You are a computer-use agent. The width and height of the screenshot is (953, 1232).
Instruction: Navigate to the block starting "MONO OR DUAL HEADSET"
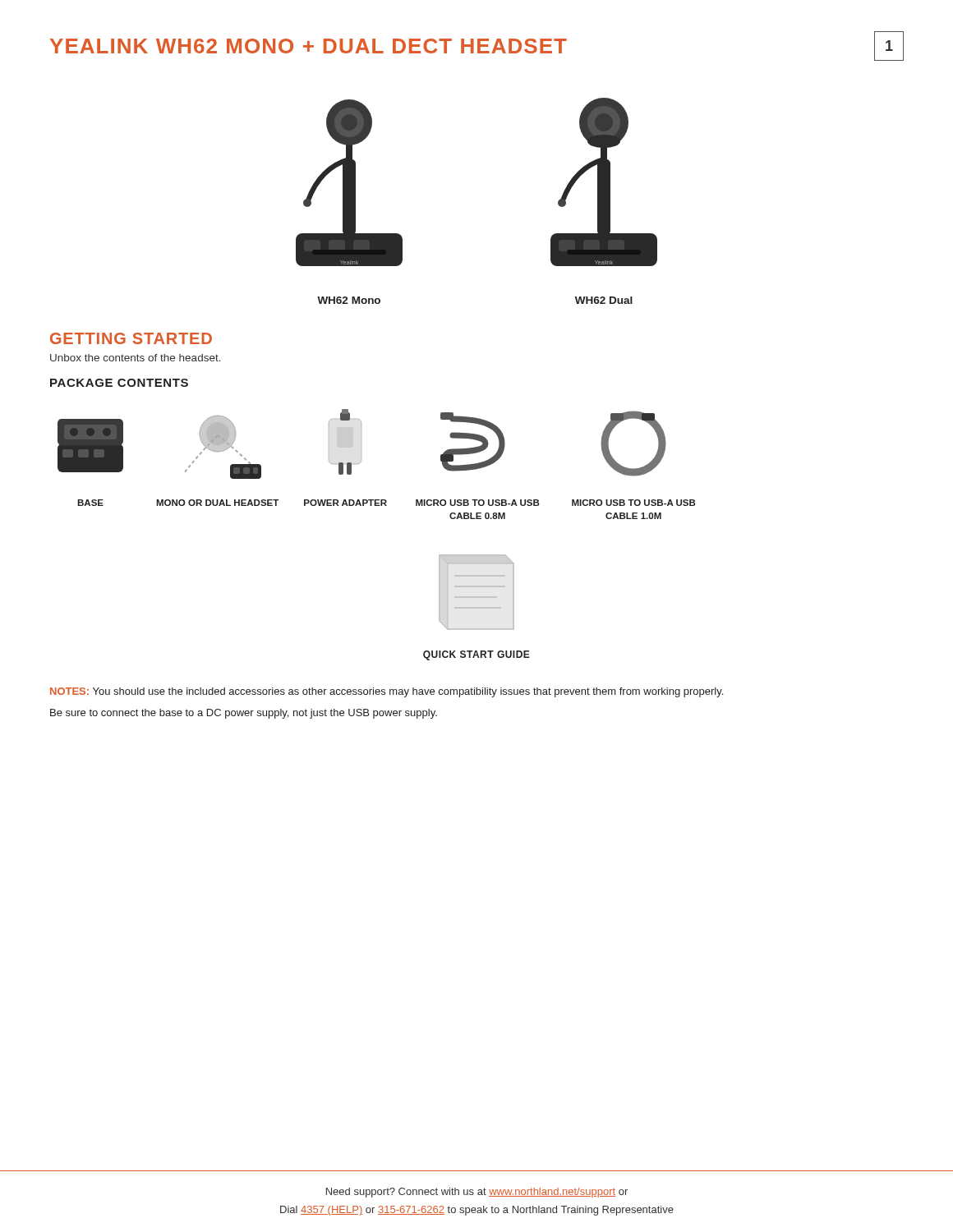click(x=217, y=503)
